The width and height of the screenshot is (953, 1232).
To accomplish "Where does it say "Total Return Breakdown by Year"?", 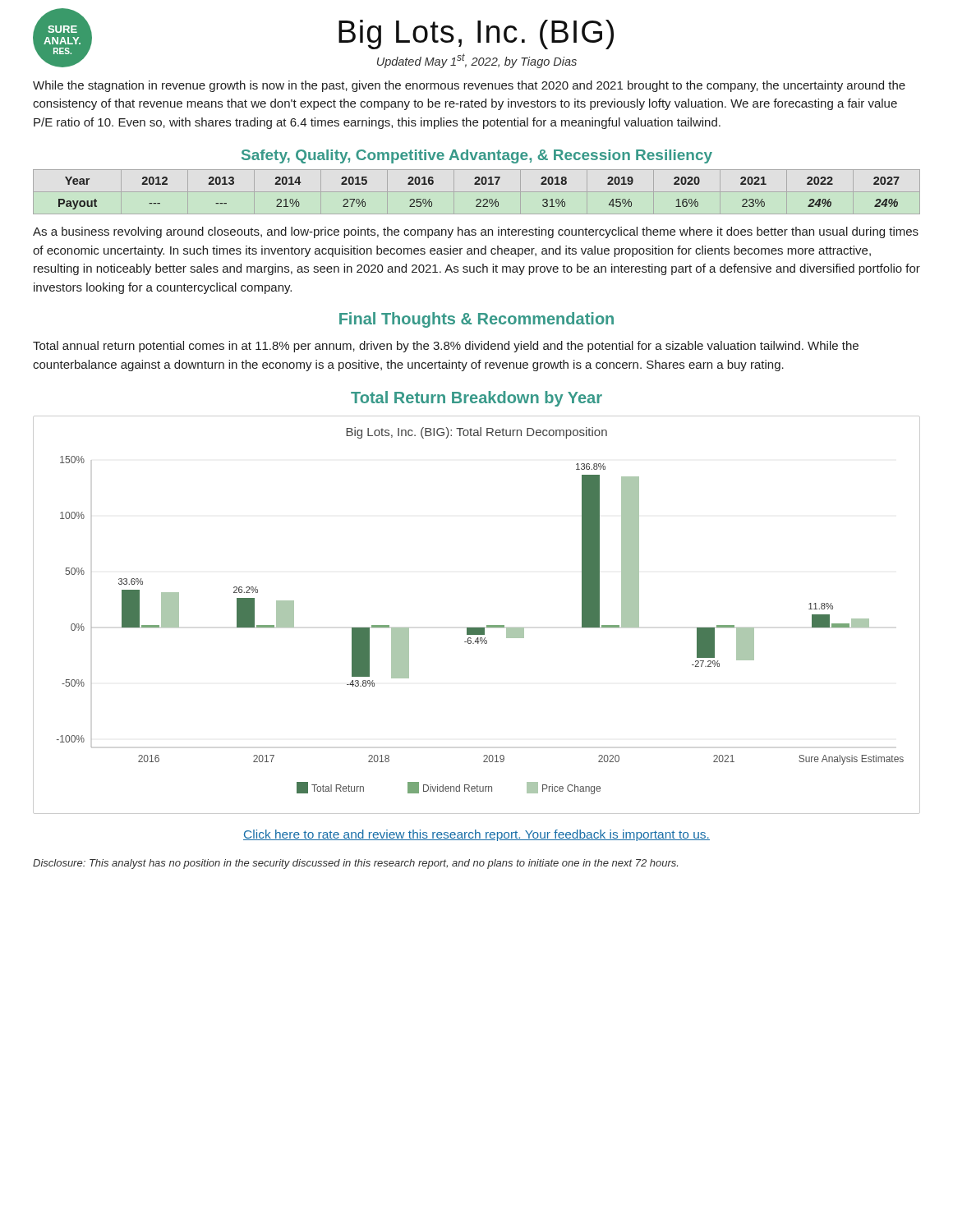I will tap(476, 398).
